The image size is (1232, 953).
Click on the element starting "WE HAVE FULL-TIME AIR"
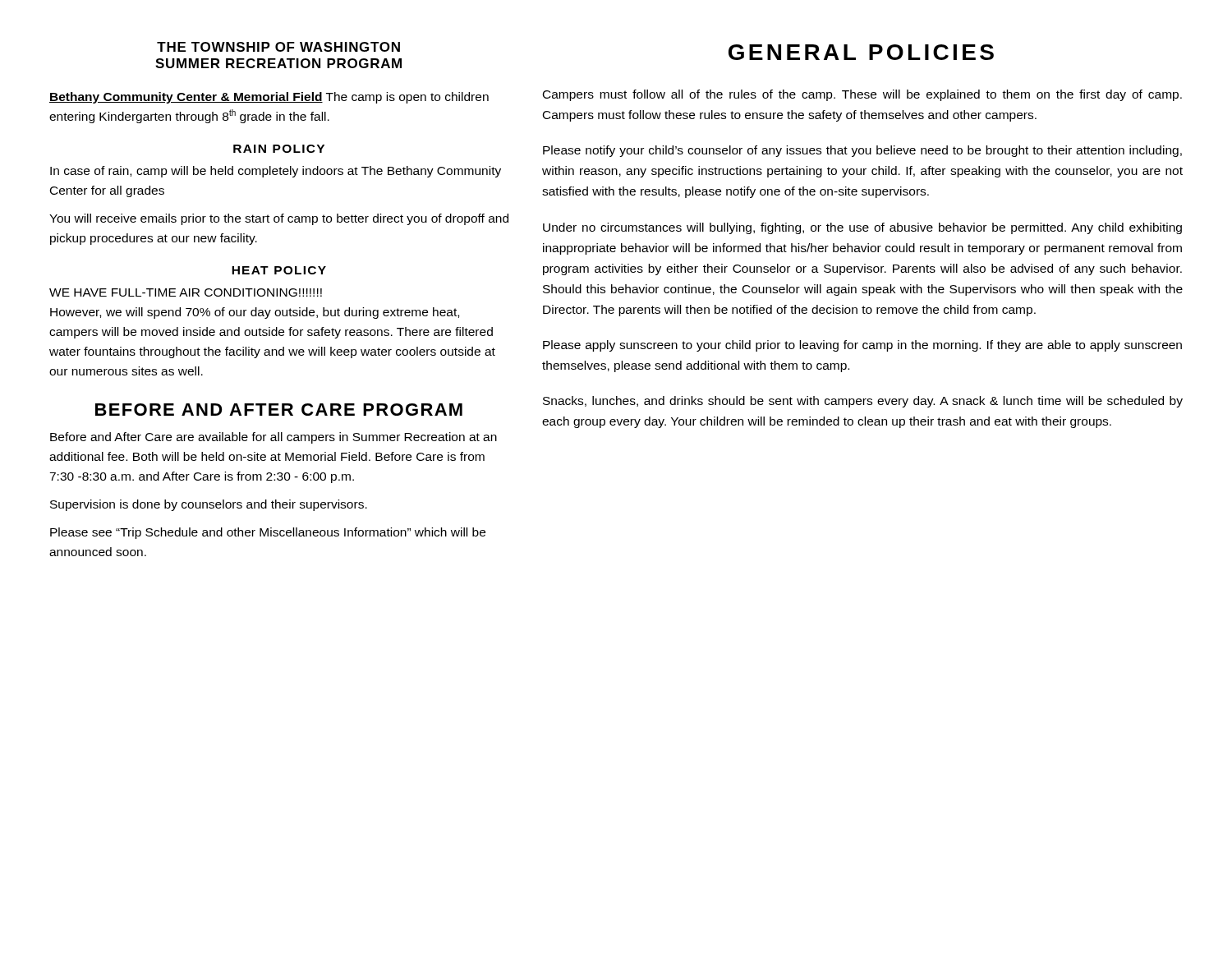coord(272,332)
